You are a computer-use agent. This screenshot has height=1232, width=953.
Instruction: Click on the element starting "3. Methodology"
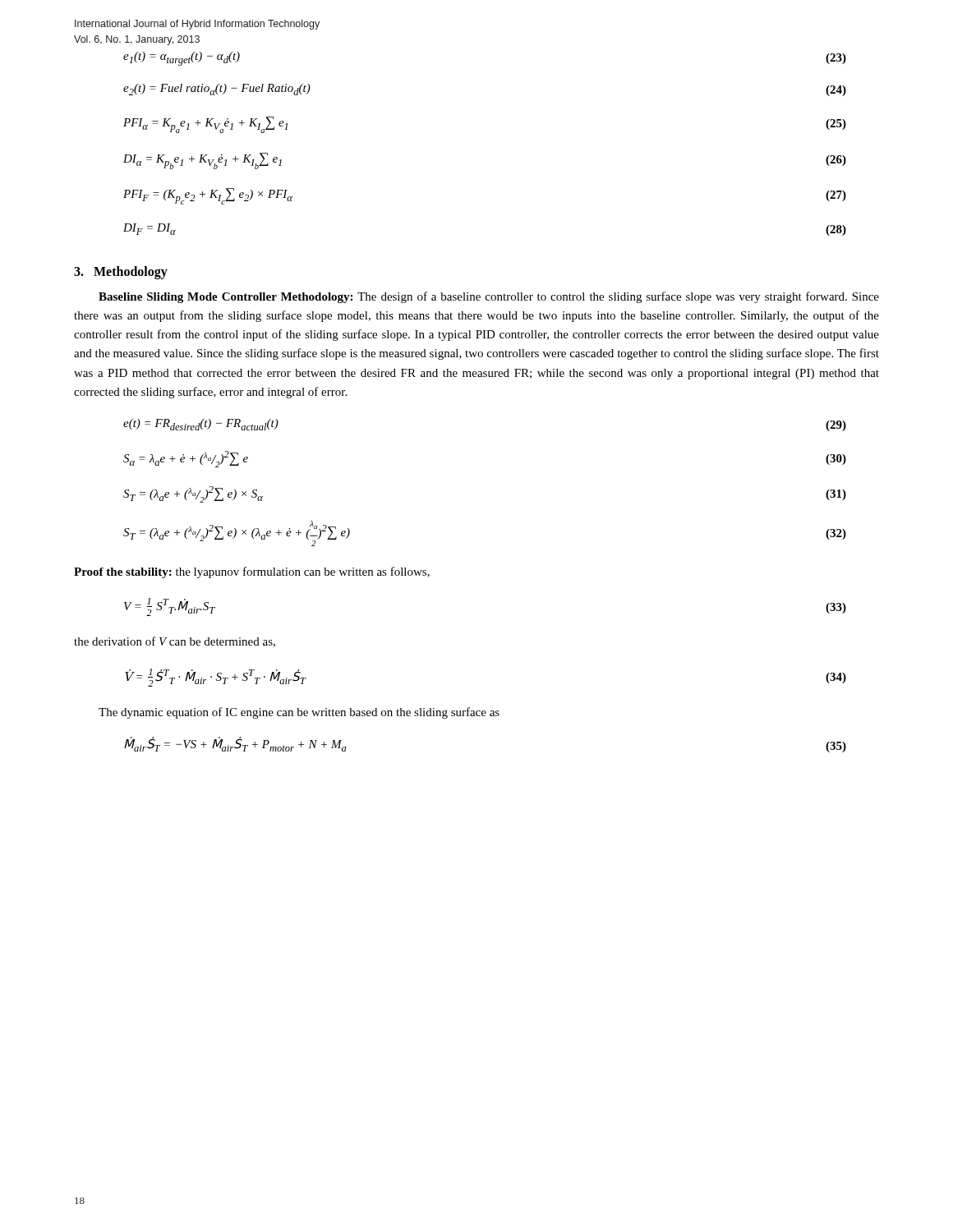(x=121, y=271)
